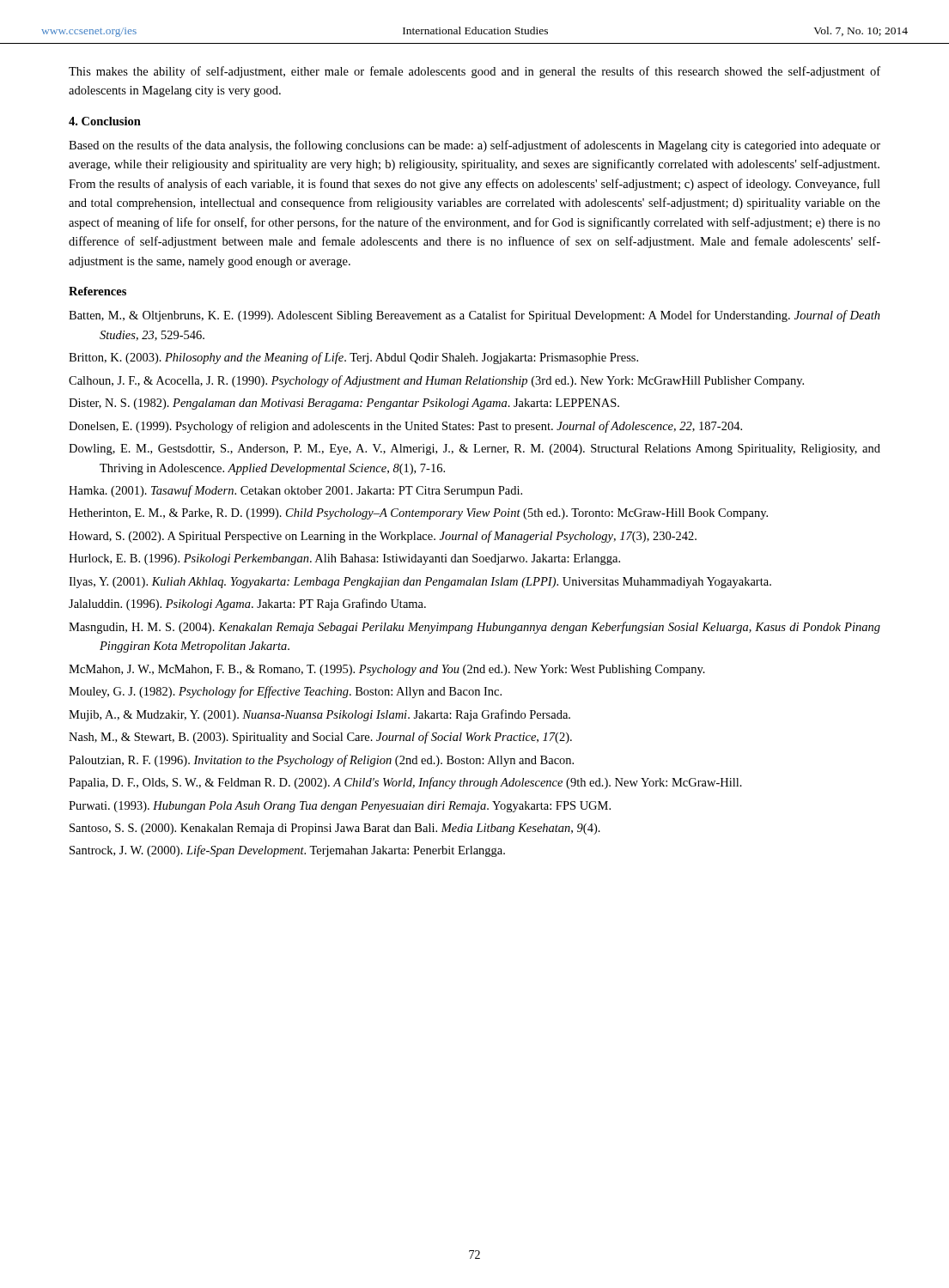
Task: Find the text block starting "Paloutzian, R. F. (1996). Invitation to"
Action: pos(322,760)
